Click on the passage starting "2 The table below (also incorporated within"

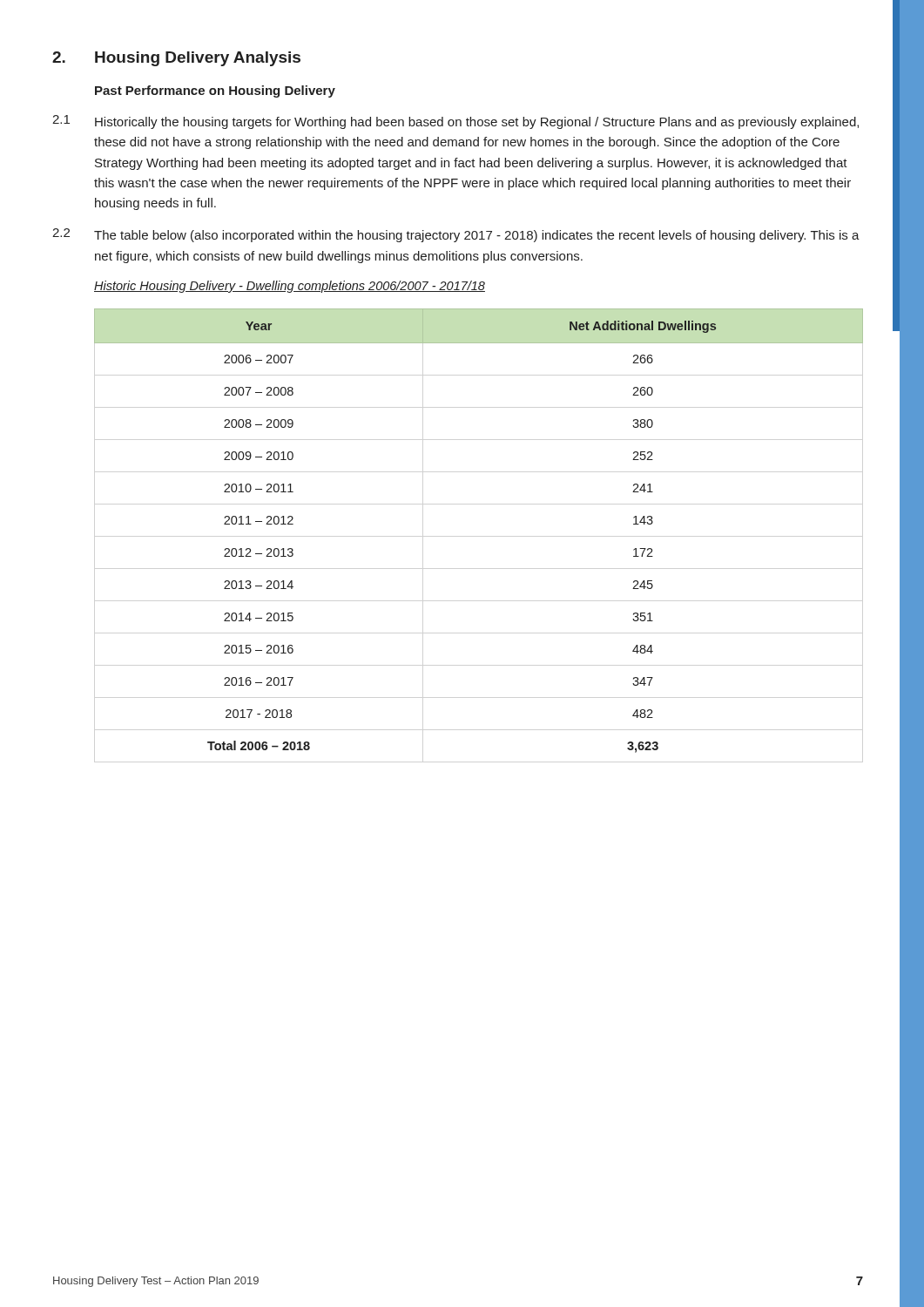point(458,245)
